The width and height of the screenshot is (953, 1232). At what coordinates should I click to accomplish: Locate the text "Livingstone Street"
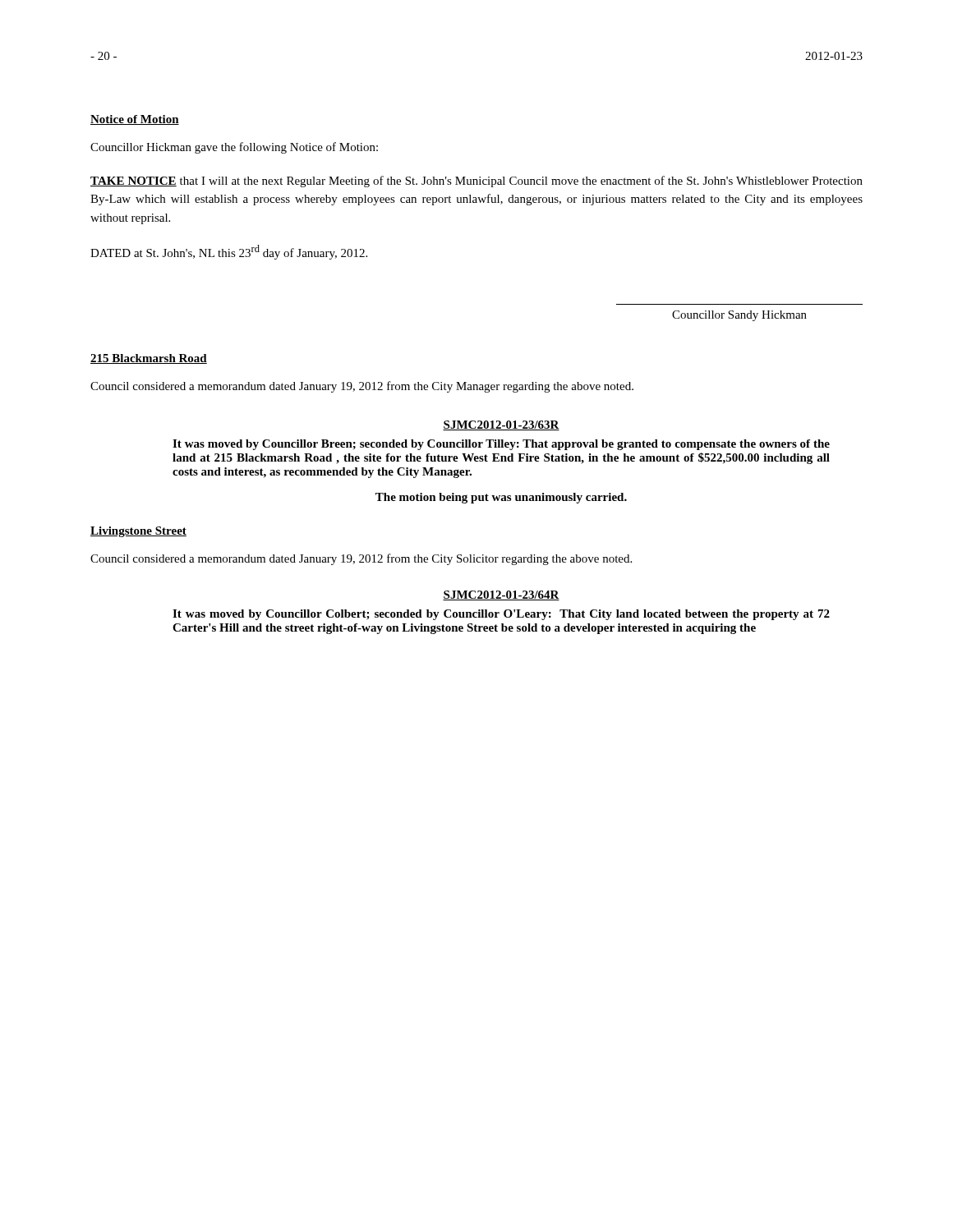point(138,531)
